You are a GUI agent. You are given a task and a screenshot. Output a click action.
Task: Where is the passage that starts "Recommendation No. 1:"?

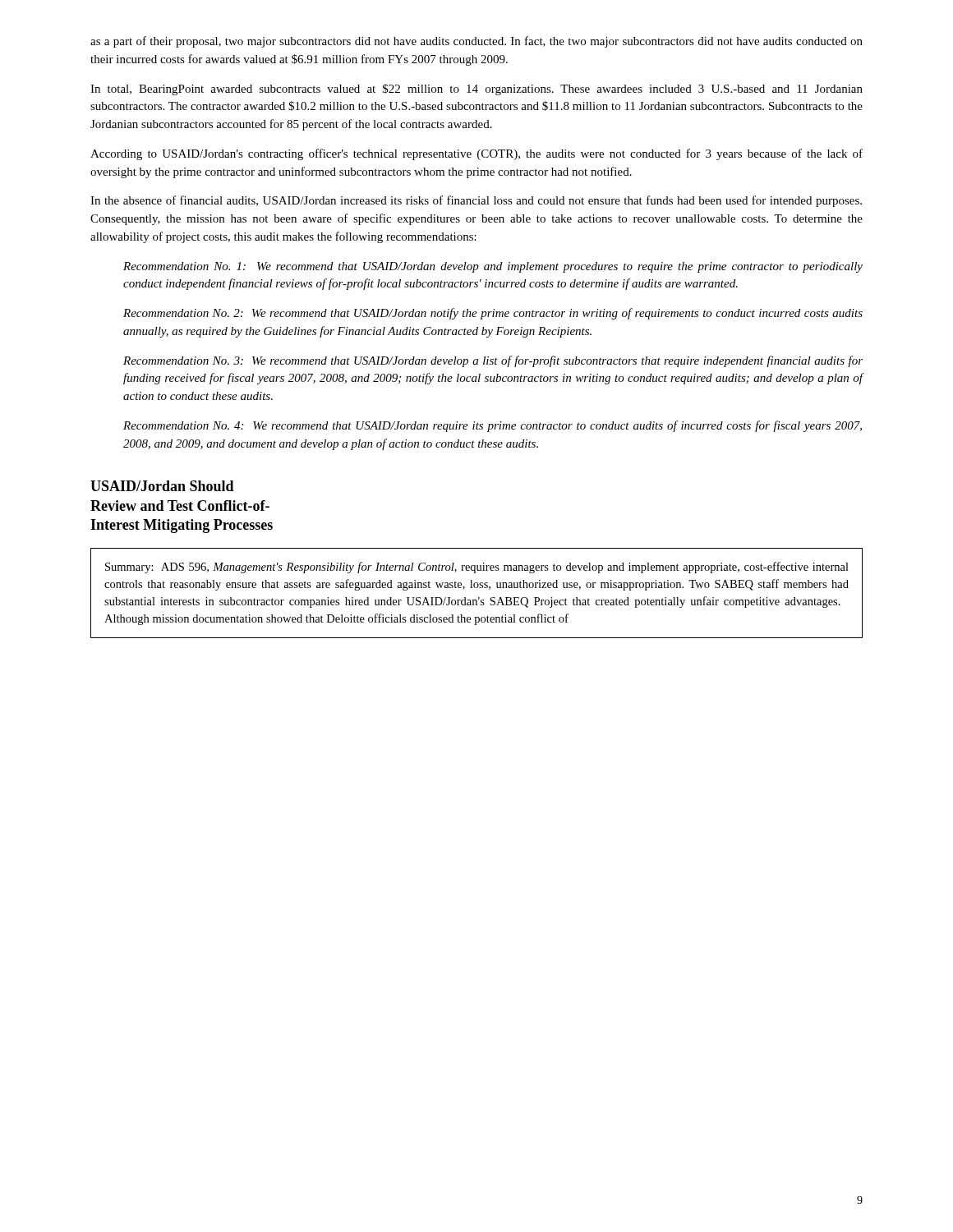point(493,275)
